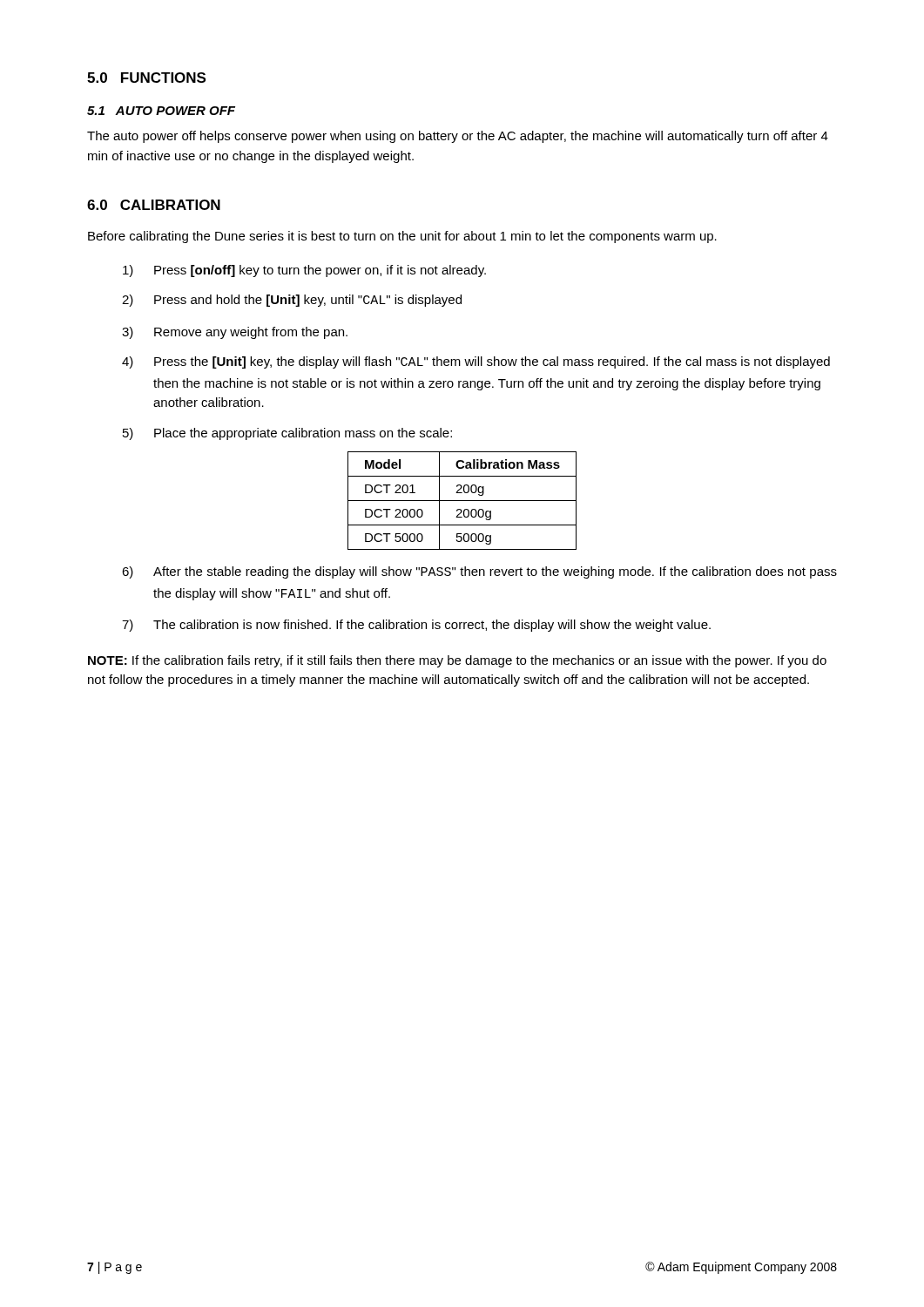Select the region starting "6.0 CALIBRATION"
Image resolution: width=924 pixels, height=1307 pixels.
pyautogui.click(x=154, y=205)
